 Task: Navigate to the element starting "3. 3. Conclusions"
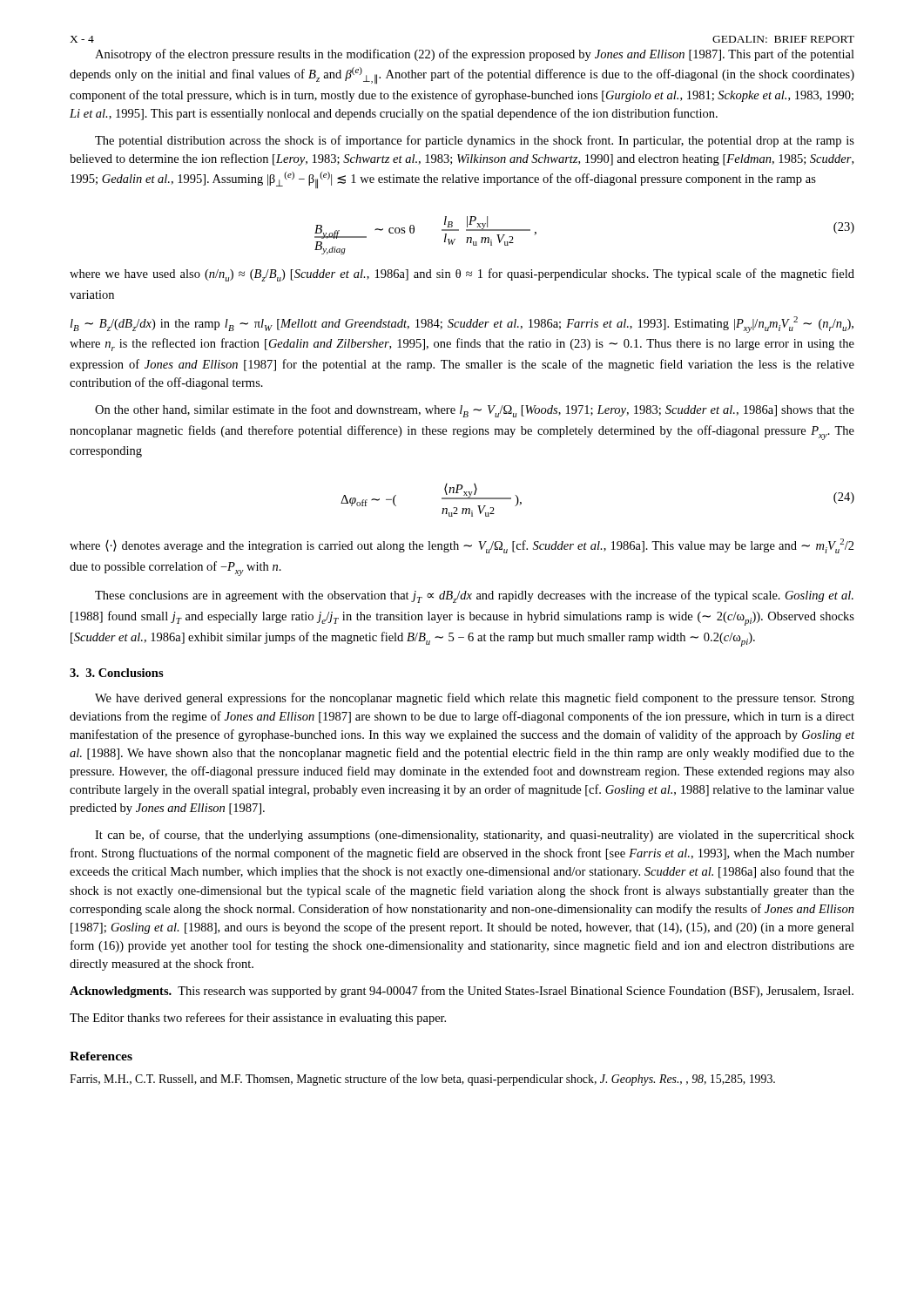[x=117, y=673]
